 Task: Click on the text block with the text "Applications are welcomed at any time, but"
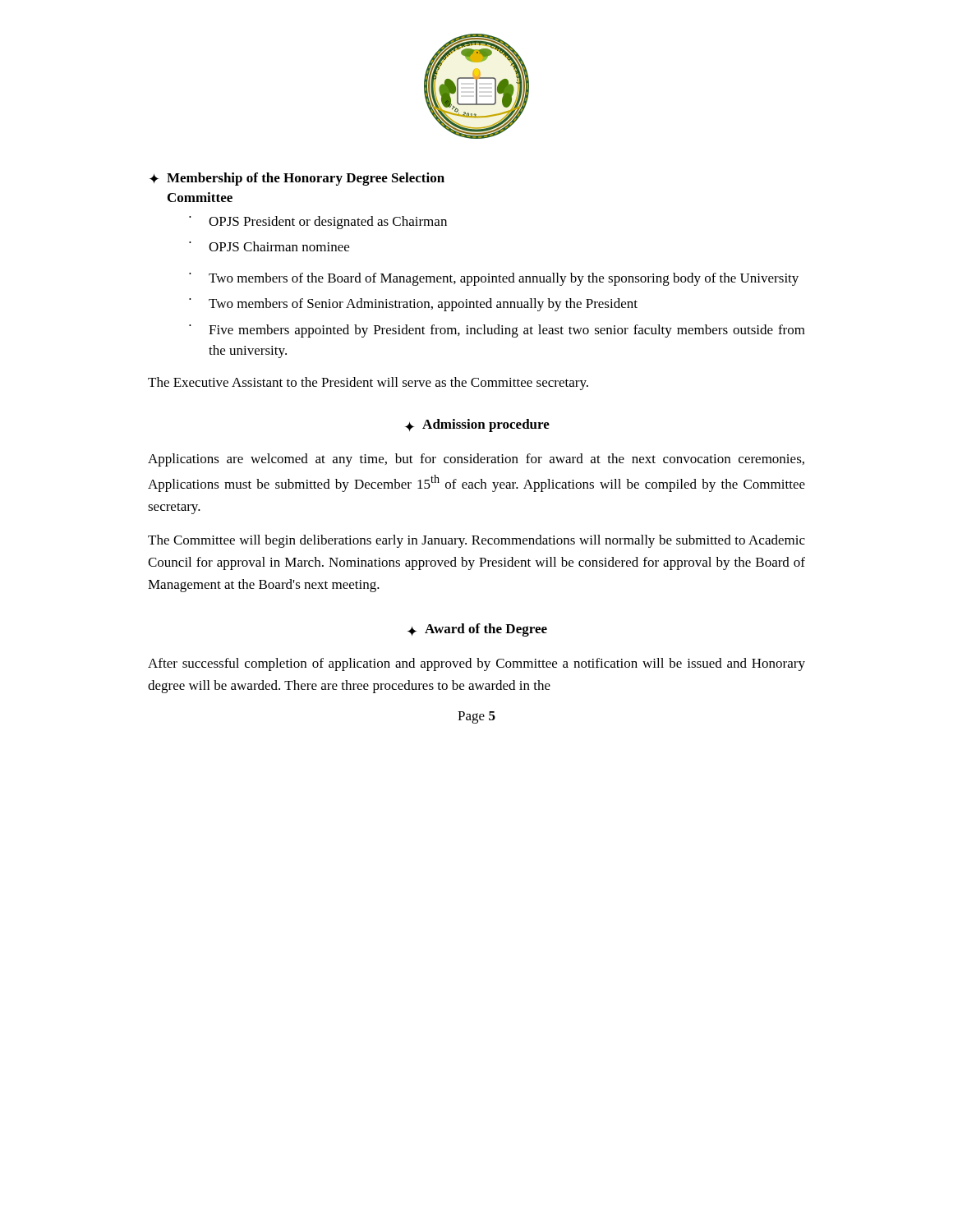coord(476,482)
